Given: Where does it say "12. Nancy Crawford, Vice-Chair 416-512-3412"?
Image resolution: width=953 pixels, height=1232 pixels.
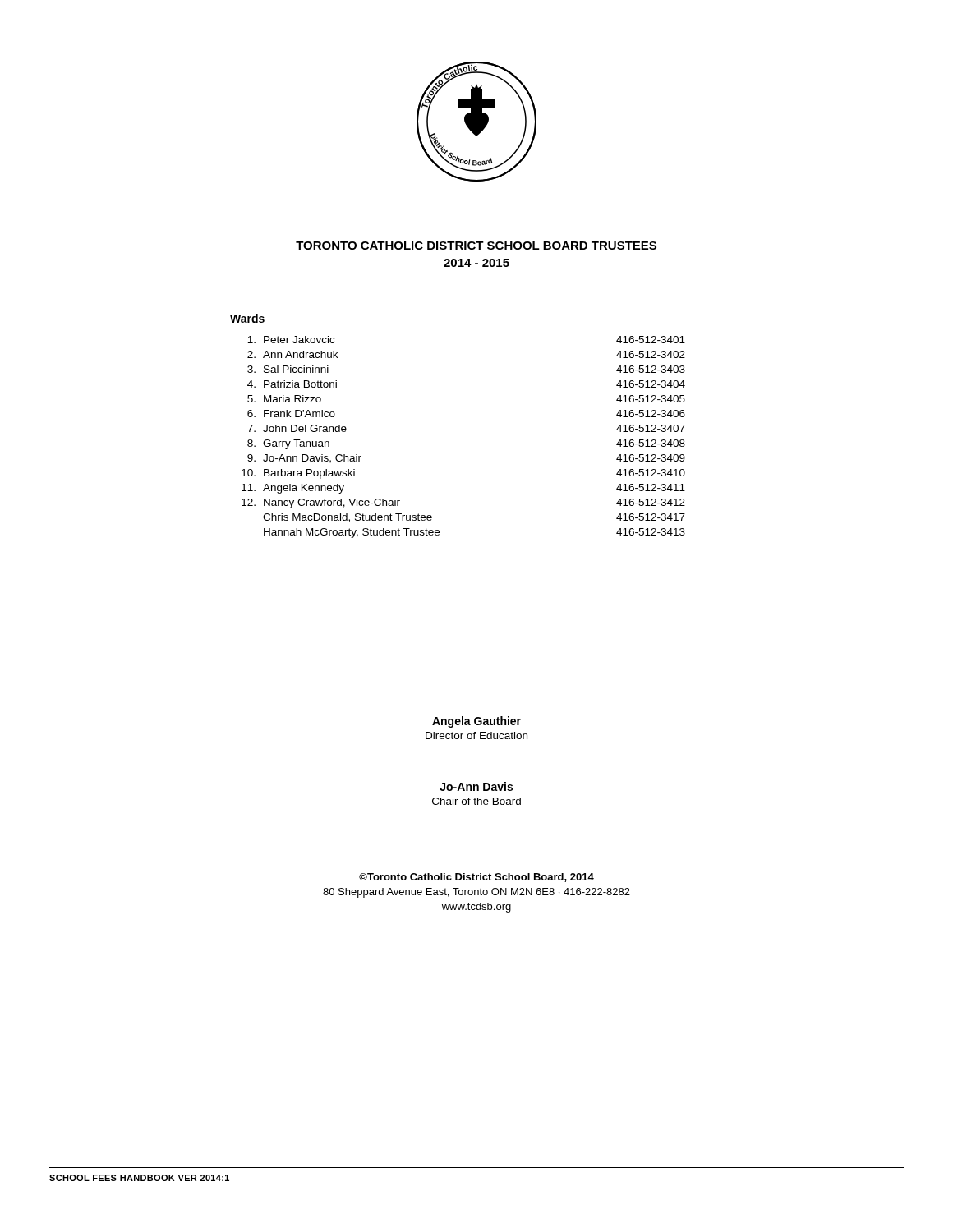Looking at the screenshot, I should coord(321,504).
